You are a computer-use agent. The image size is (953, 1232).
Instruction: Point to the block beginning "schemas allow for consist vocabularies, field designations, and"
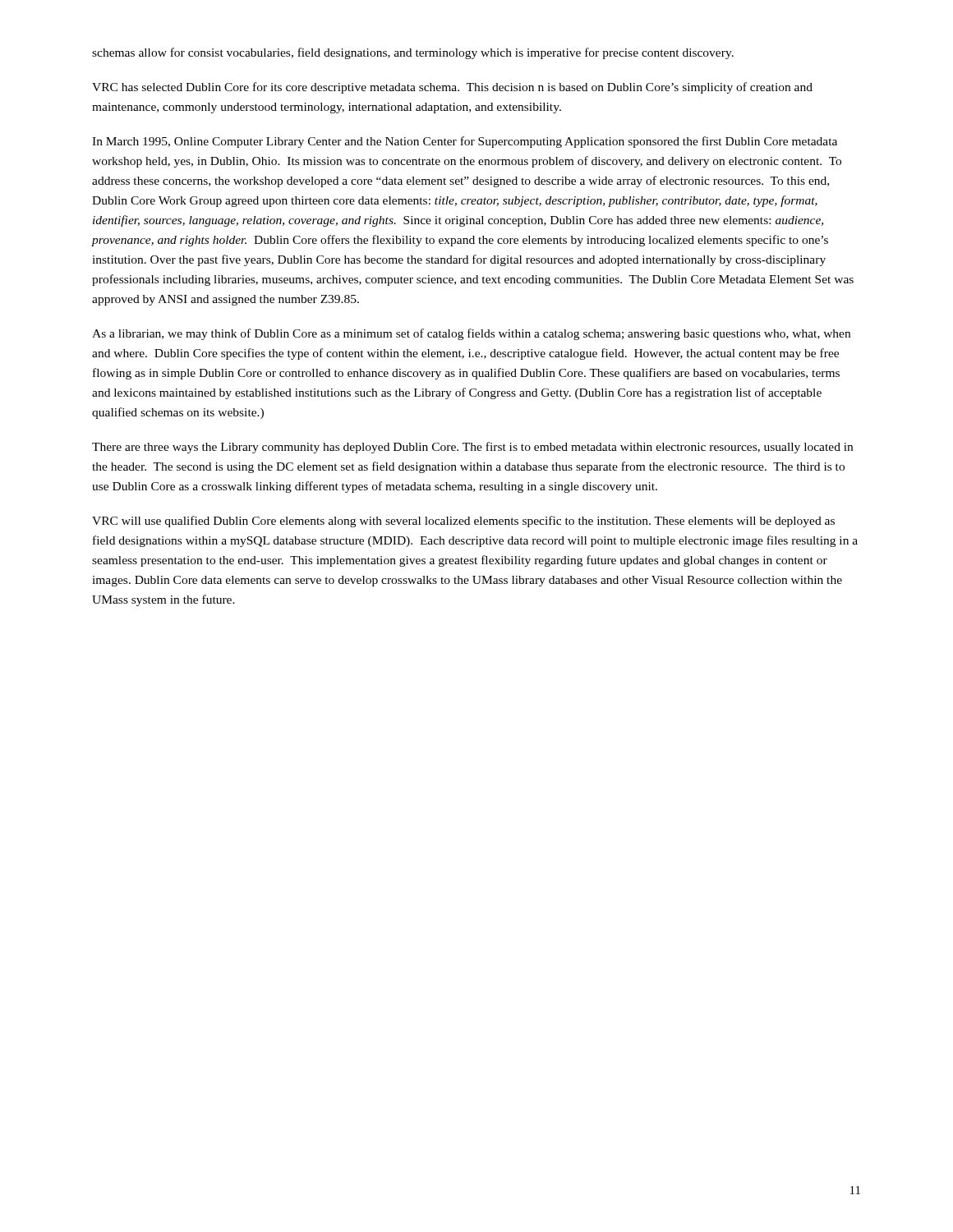click(413, 52)
